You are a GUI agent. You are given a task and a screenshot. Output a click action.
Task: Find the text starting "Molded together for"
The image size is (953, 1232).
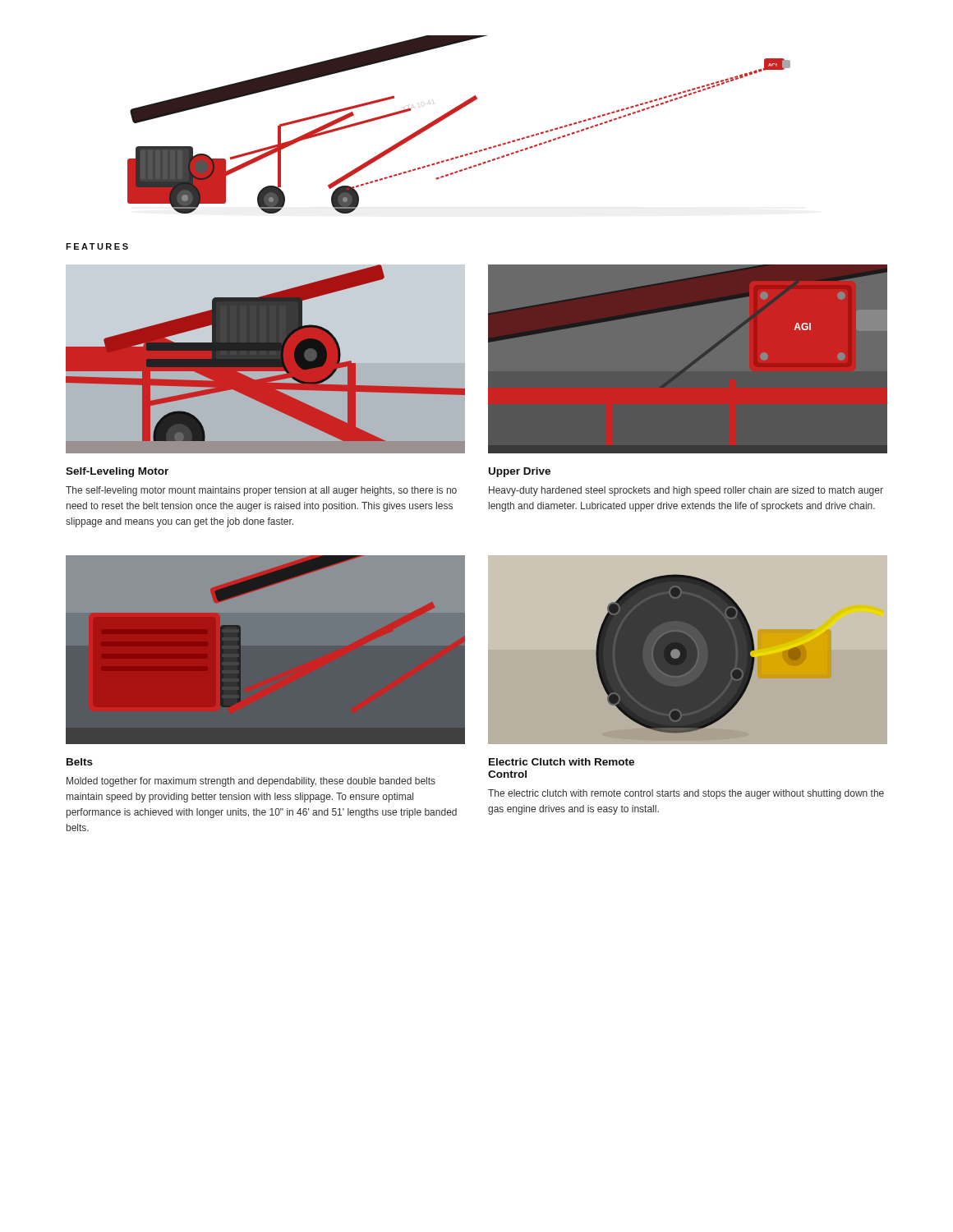tap(261, 804)
